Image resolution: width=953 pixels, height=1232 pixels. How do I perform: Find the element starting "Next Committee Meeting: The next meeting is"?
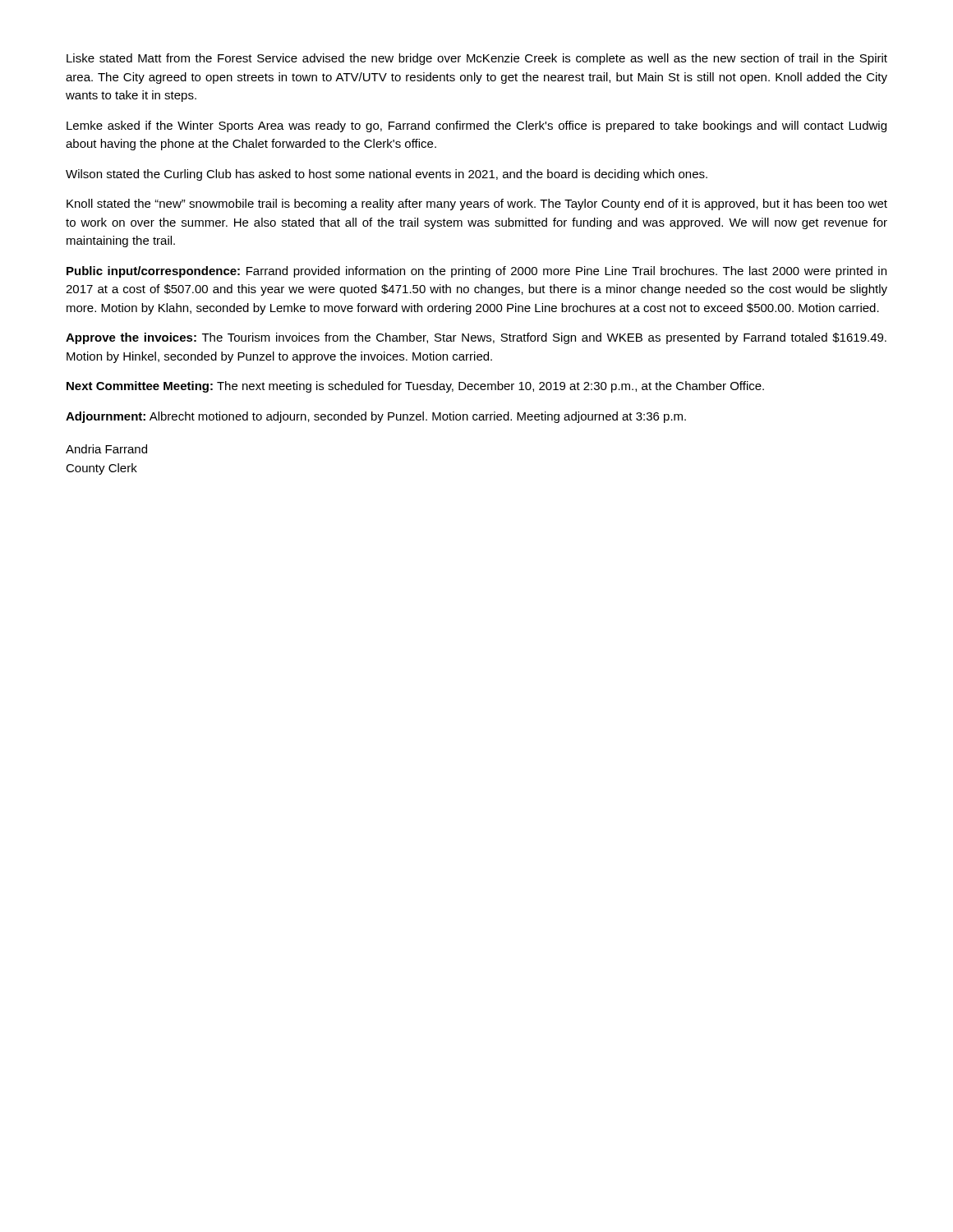coord(415,386)
